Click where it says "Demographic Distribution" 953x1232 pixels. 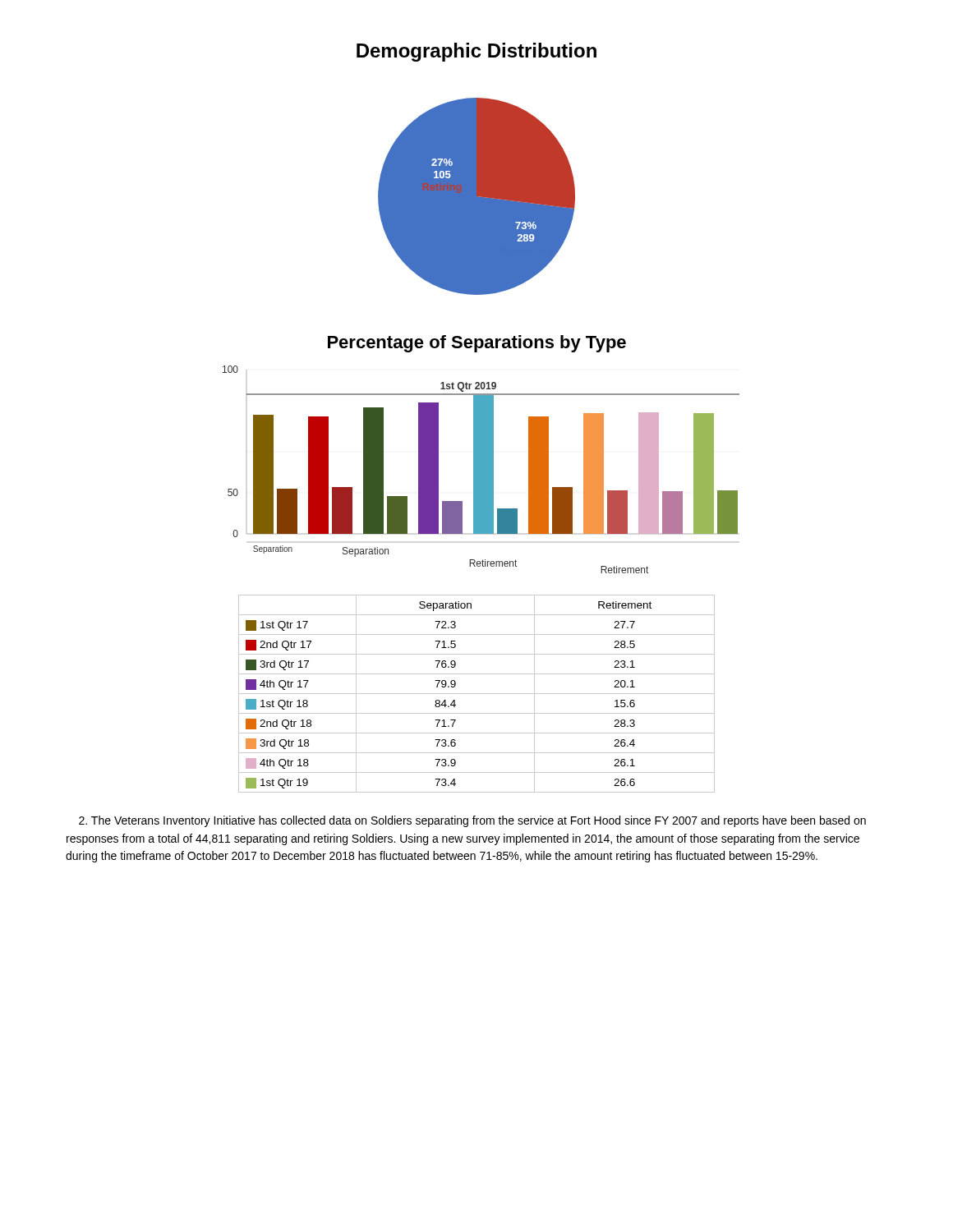click(x=476, y=51)
